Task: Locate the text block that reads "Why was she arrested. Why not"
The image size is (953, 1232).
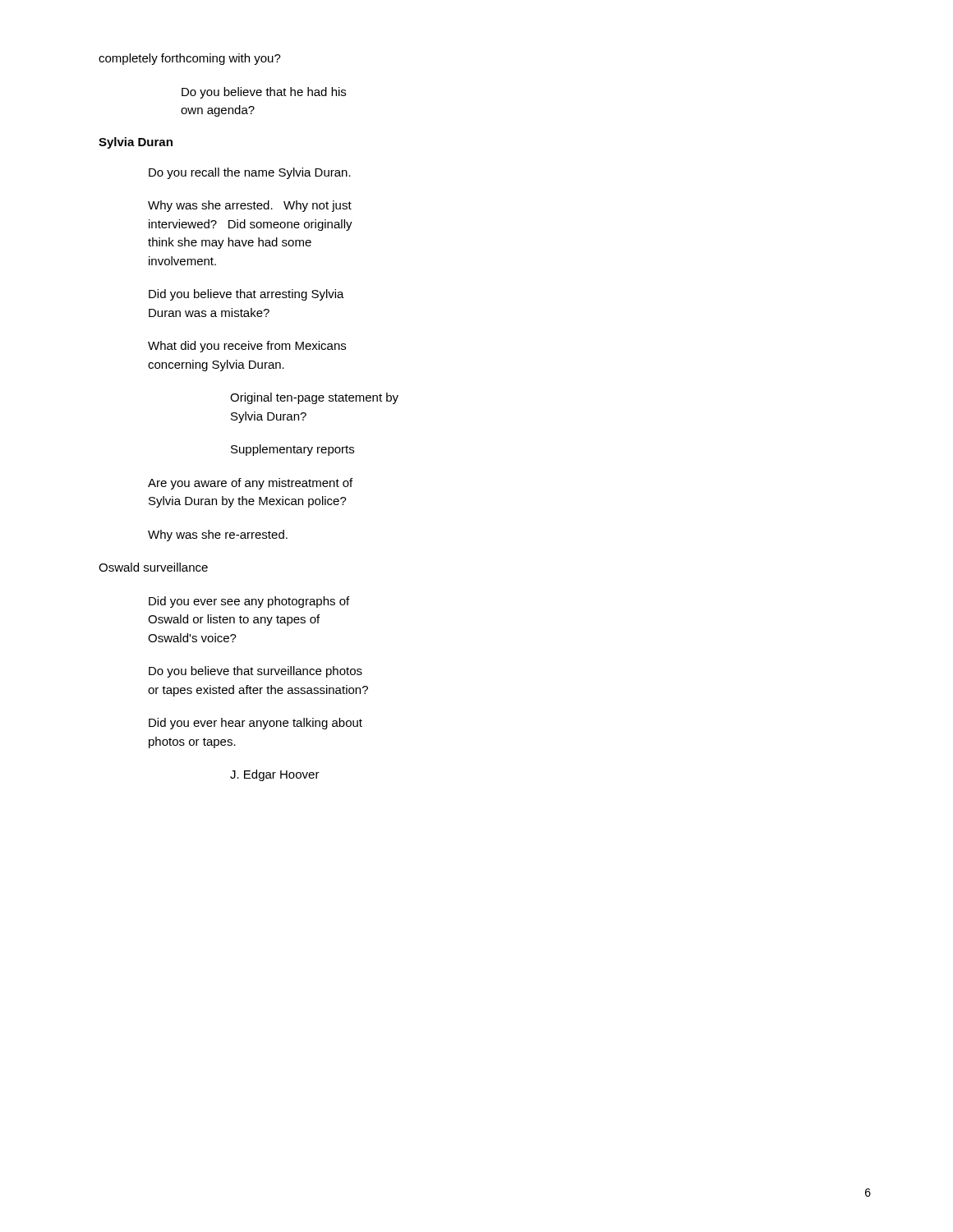Action: (250, 233)
